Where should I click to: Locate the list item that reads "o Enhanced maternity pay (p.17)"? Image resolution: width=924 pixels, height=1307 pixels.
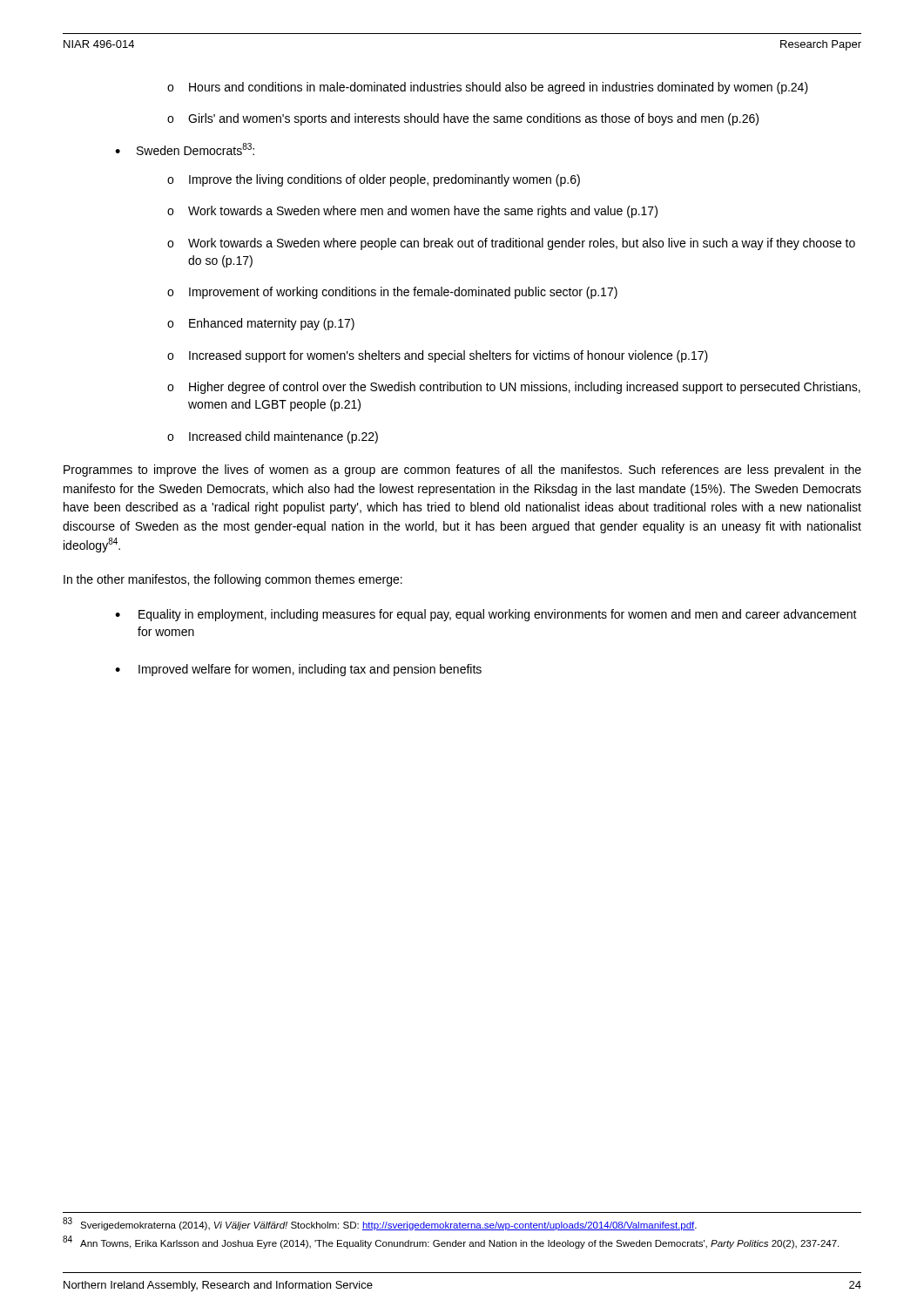point(261,324)
